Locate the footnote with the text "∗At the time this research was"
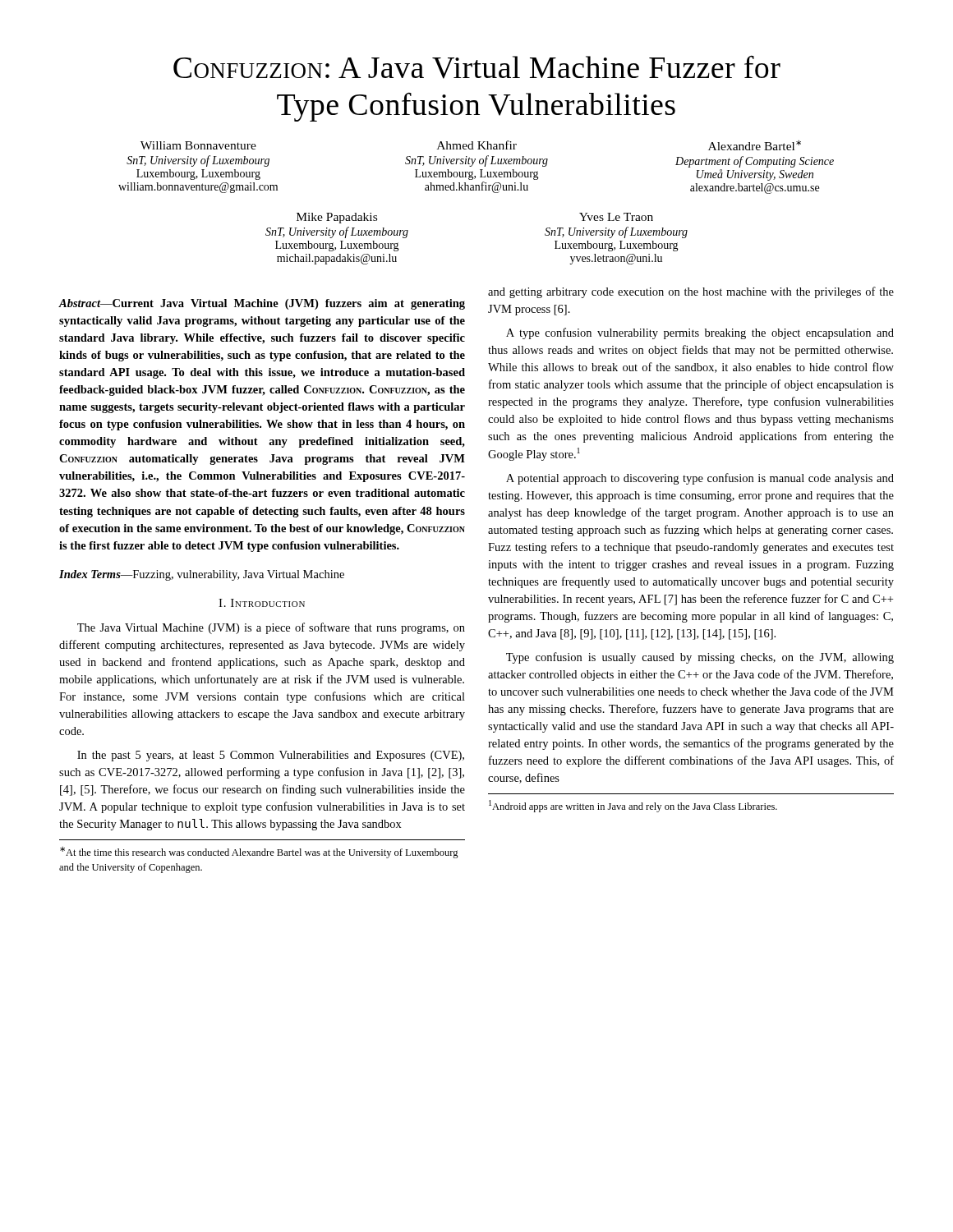 (259, 859)
